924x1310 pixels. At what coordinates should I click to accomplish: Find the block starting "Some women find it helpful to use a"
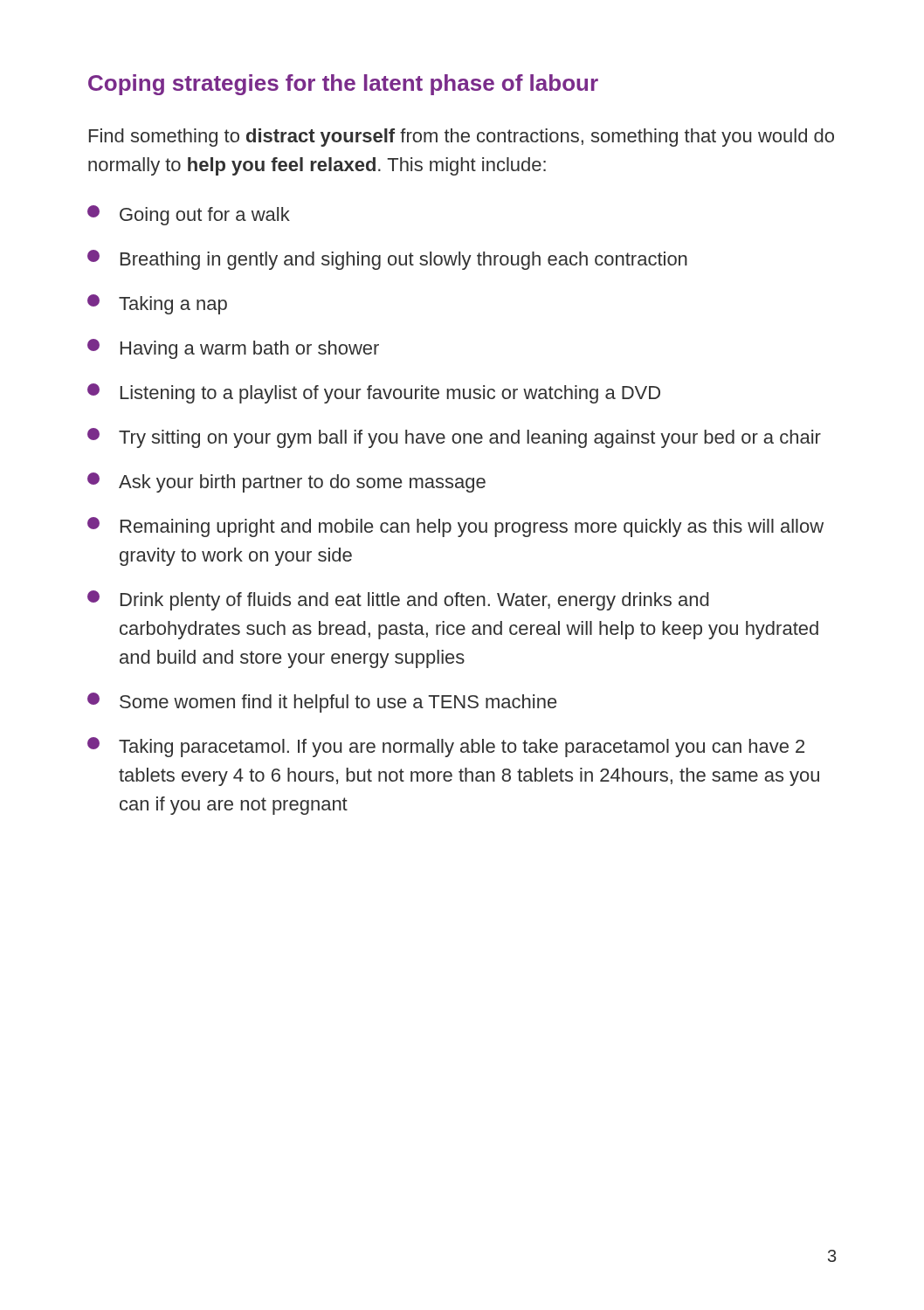point(462,702)
